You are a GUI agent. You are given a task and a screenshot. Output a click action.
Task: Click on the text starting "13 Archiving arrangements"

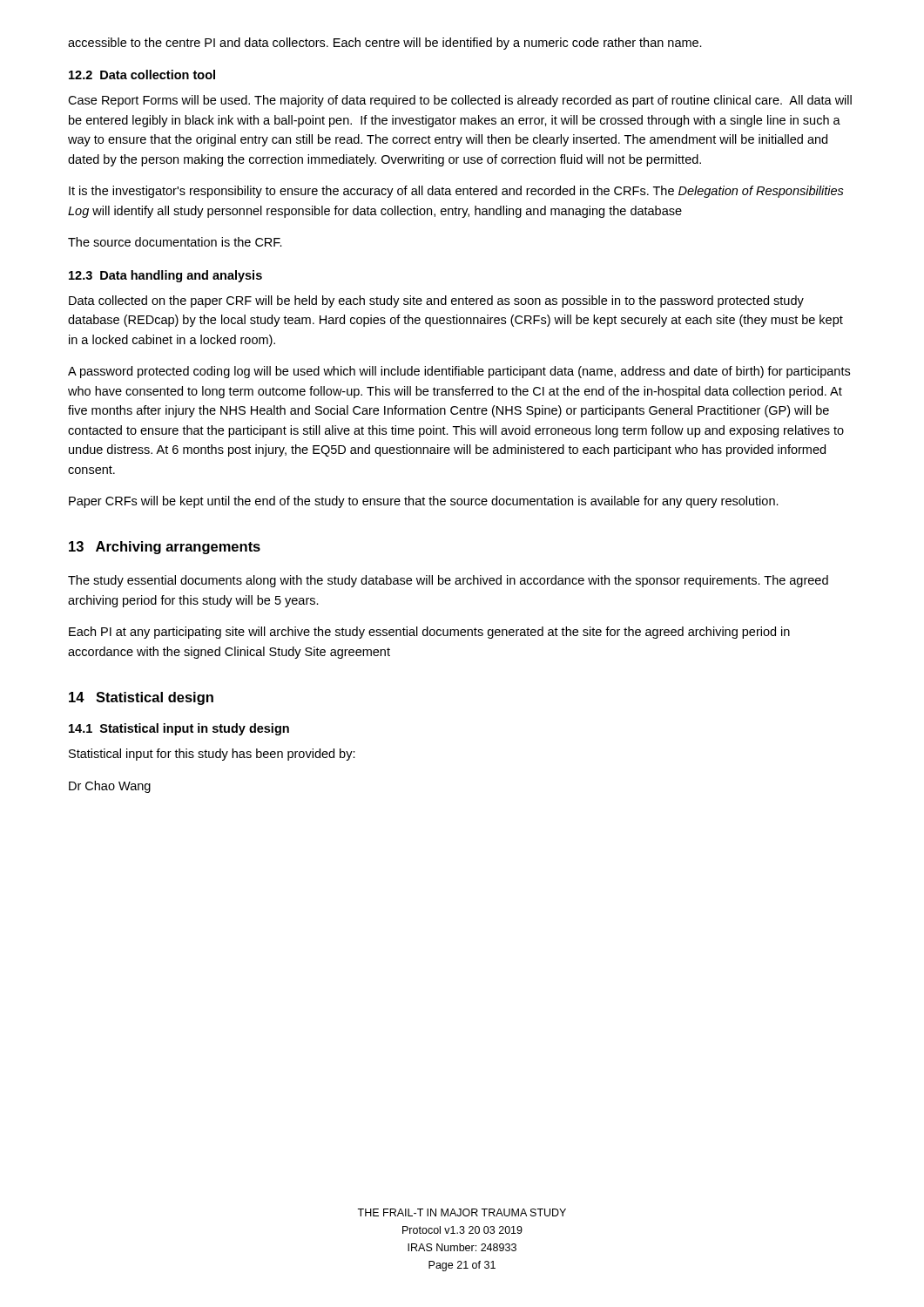[165, 548]
